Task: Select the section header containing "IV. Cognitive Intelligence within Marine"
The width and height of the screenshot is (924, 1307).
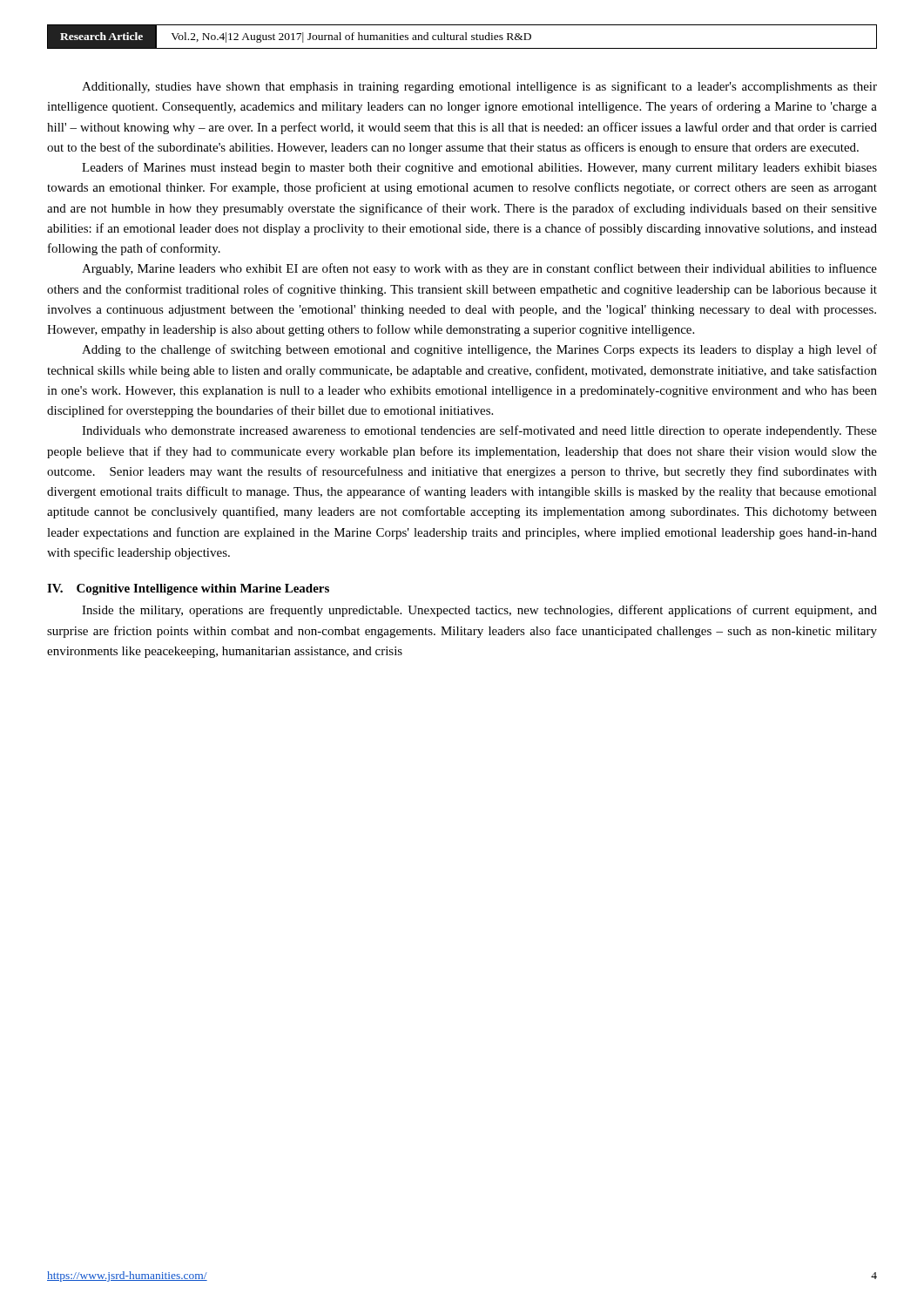Action: (x=188, y=588)
